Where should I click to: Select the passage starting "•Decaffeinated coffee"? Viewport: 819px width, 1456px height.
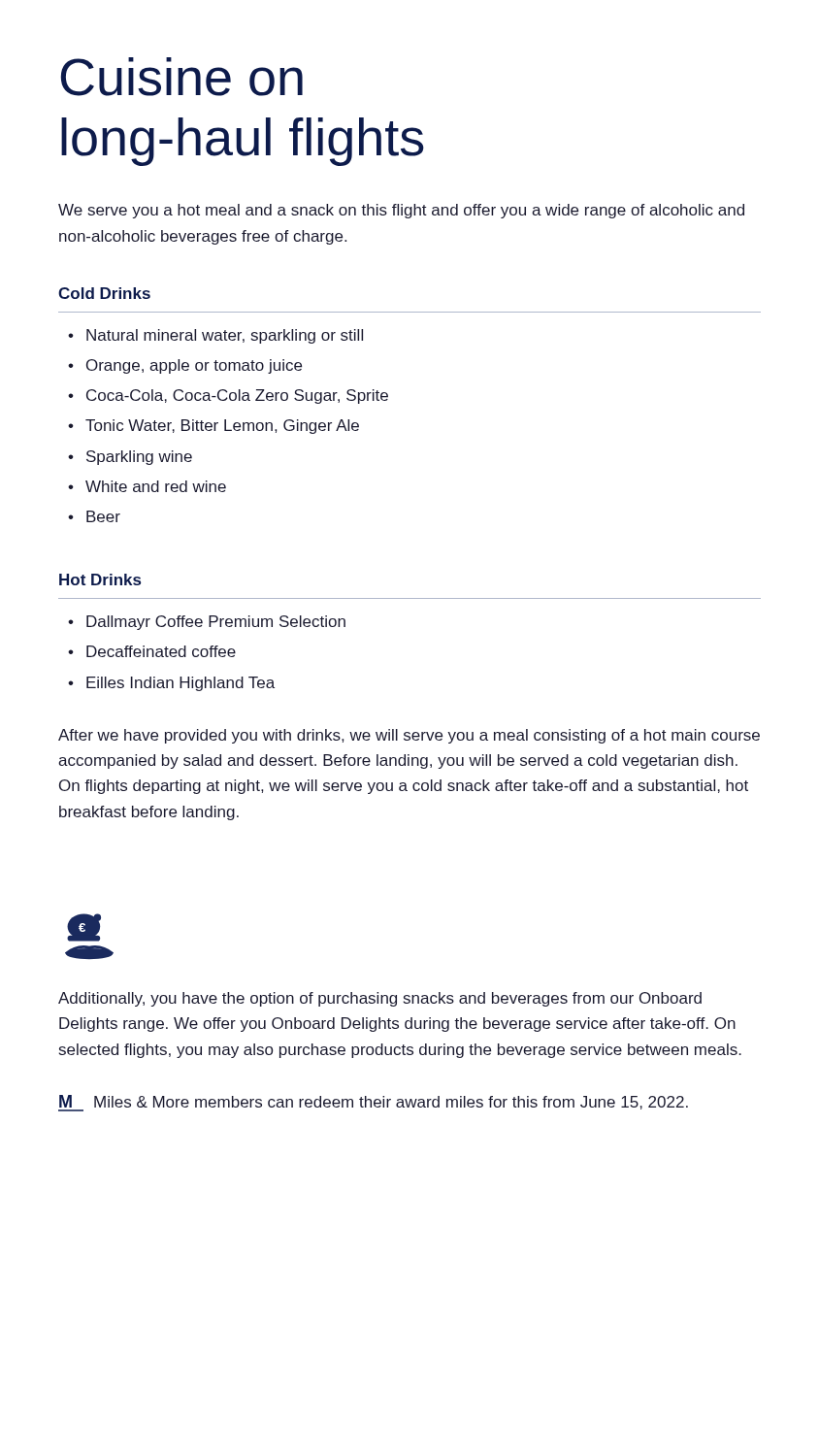tap(152, 652)
